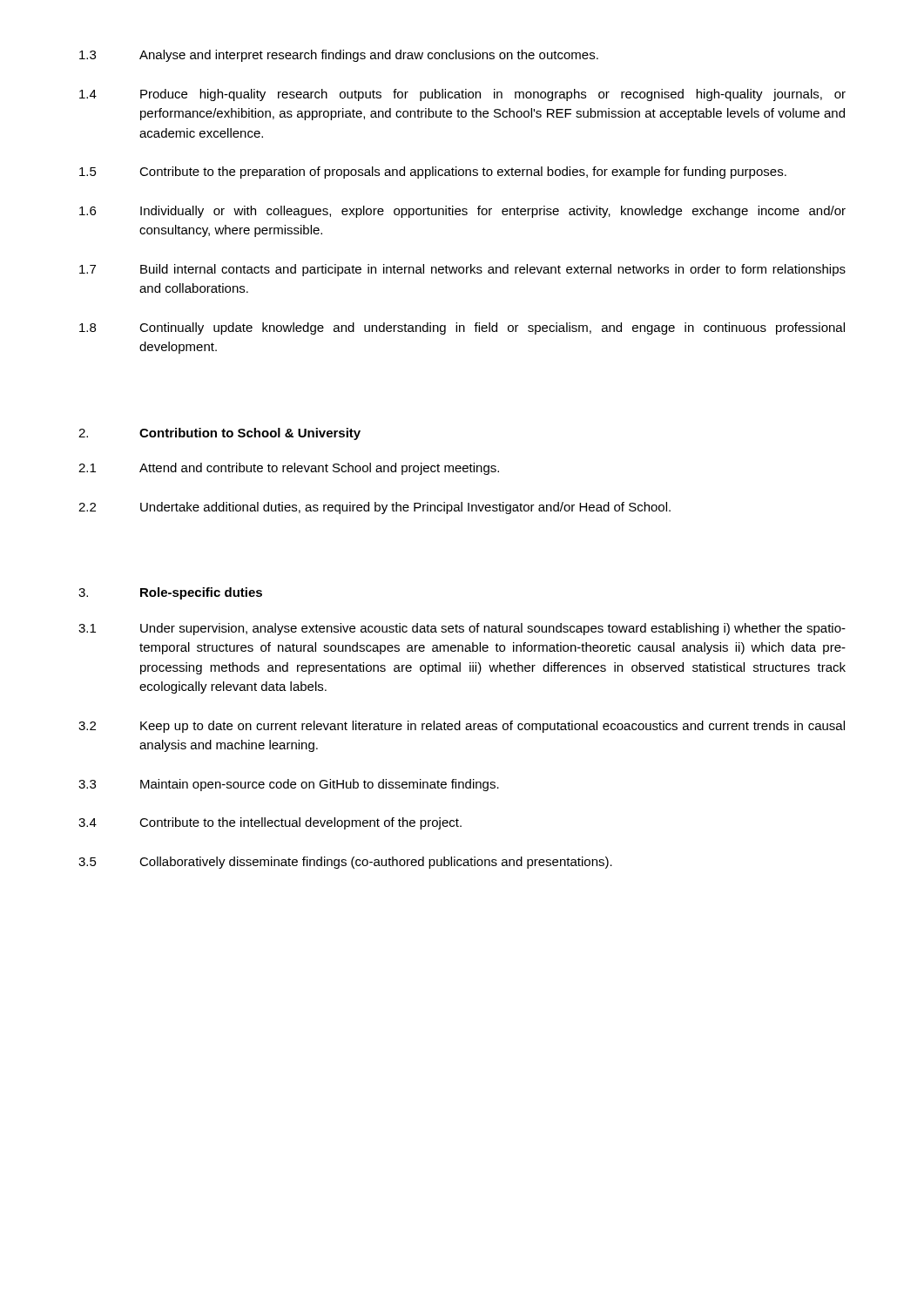Locate the list item containing "3.2 Keep up to date on current relevant"
Screen dimensions: 1307x924
[462, 735]
